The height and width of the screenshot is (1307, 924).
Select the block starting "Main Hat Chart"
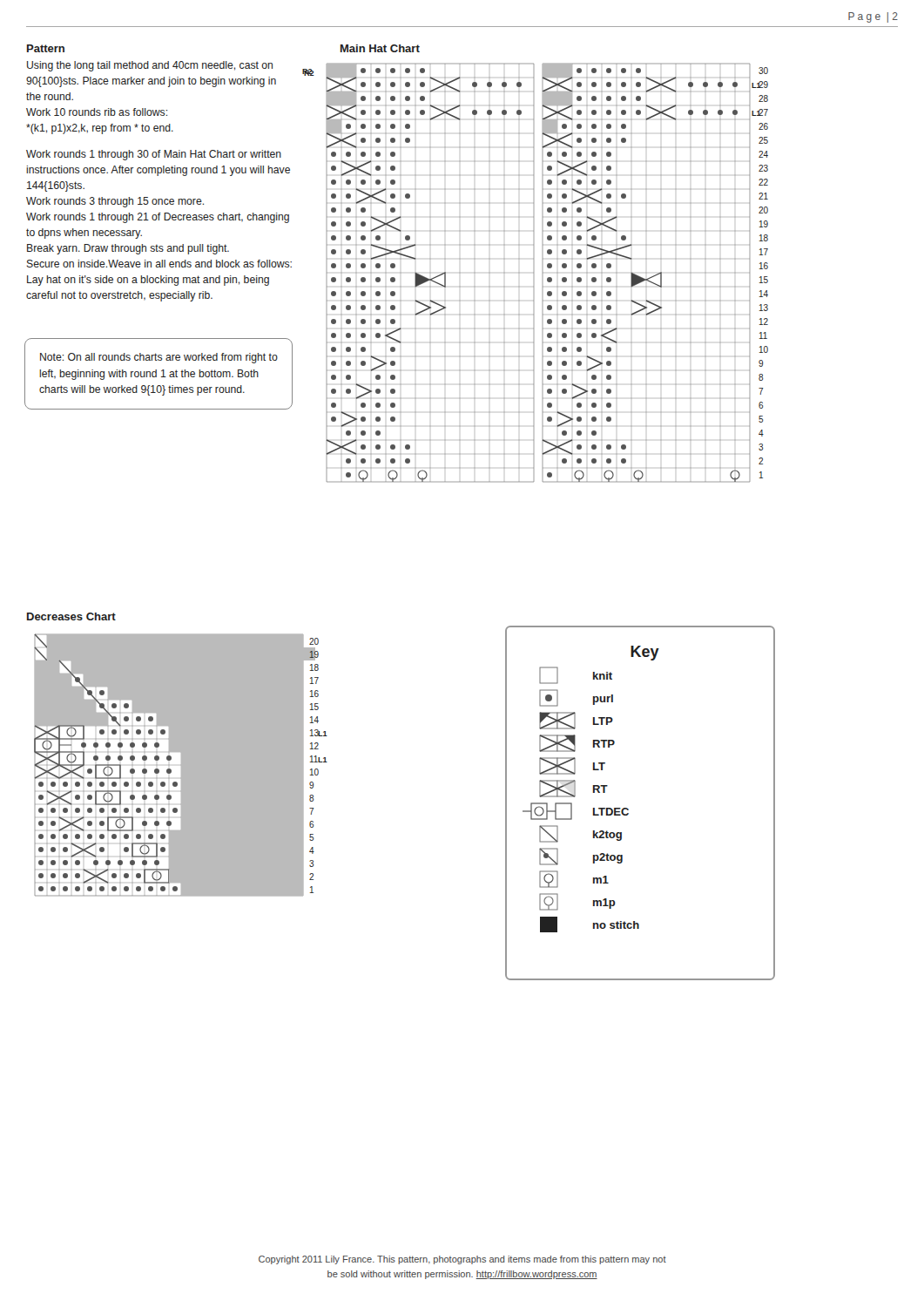tap(380, 48)
